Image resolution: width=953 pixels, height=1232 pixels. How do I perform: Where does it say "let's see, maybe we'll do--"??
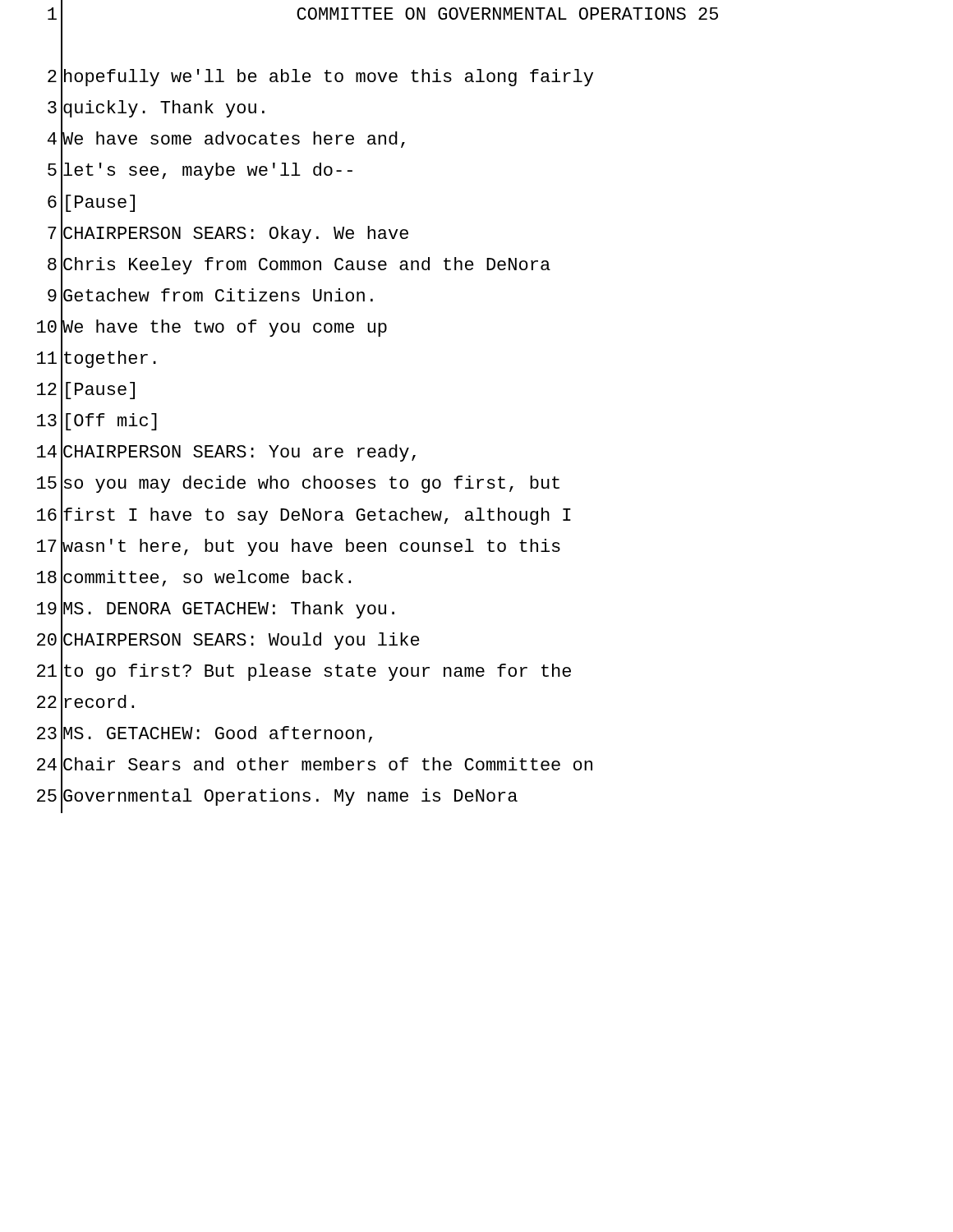tap(209, 172)
